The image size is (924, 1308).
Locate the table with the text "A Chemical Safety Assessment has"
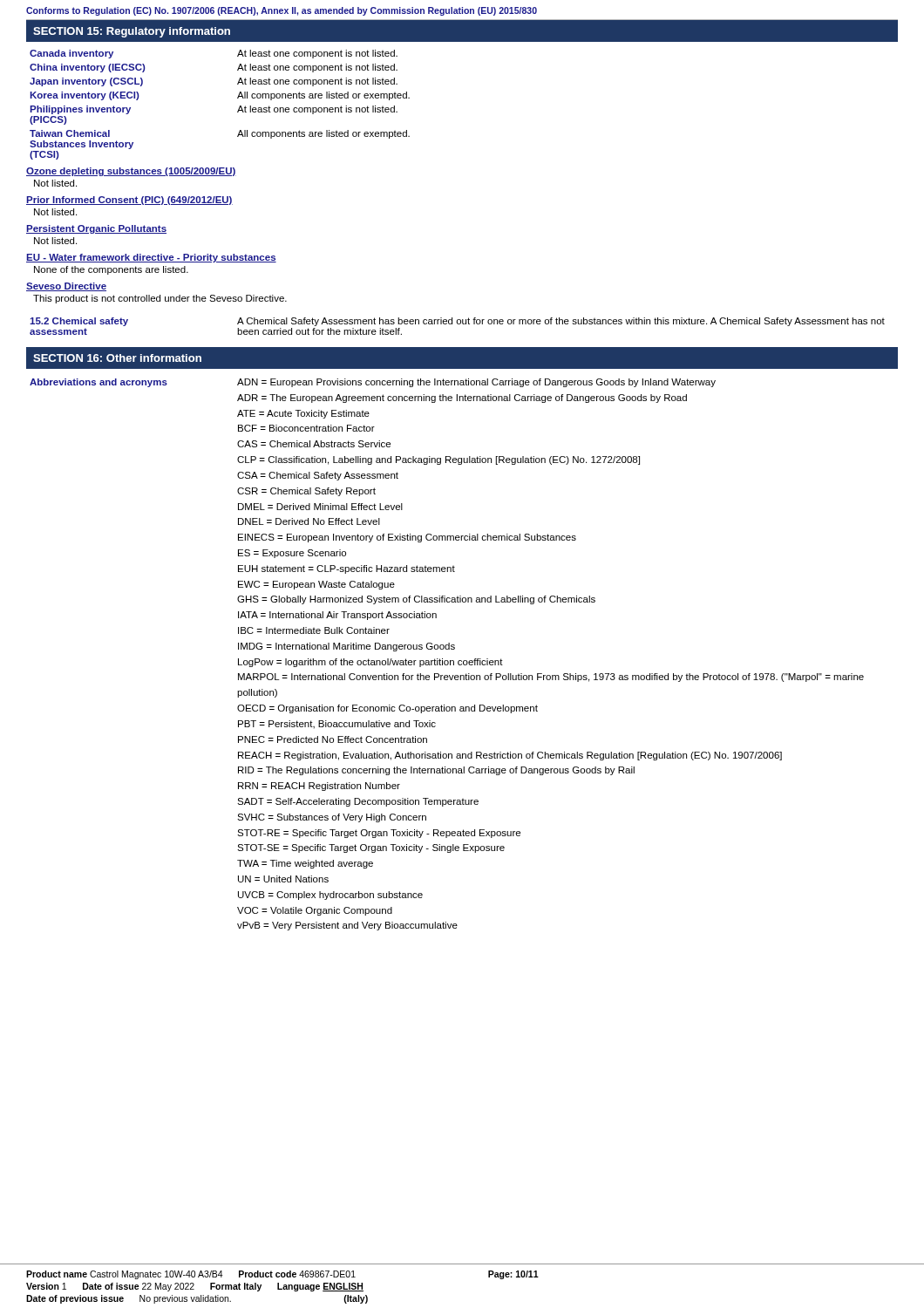(x=462, y=326)
